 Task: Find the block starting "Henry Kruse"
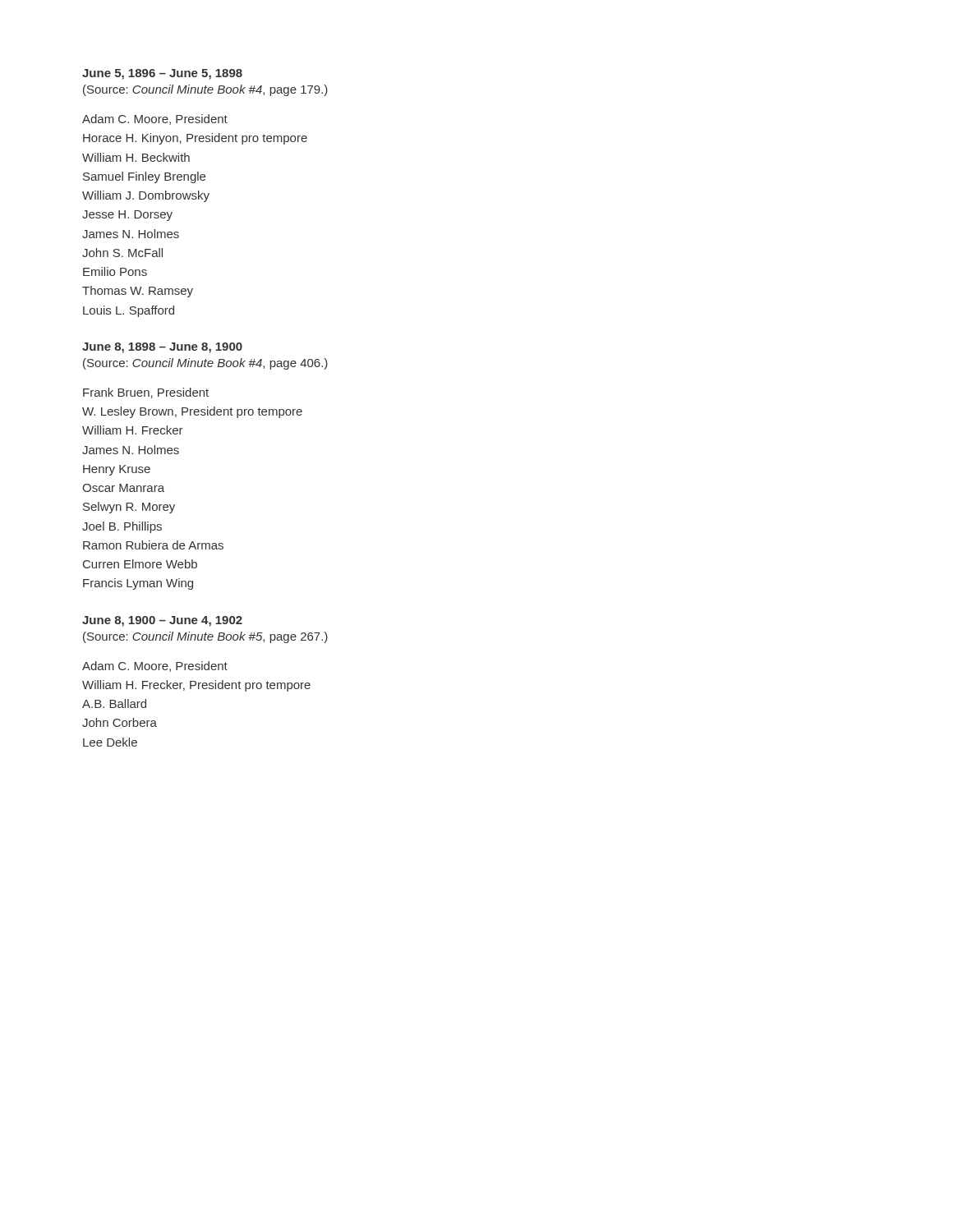[116, 468]
